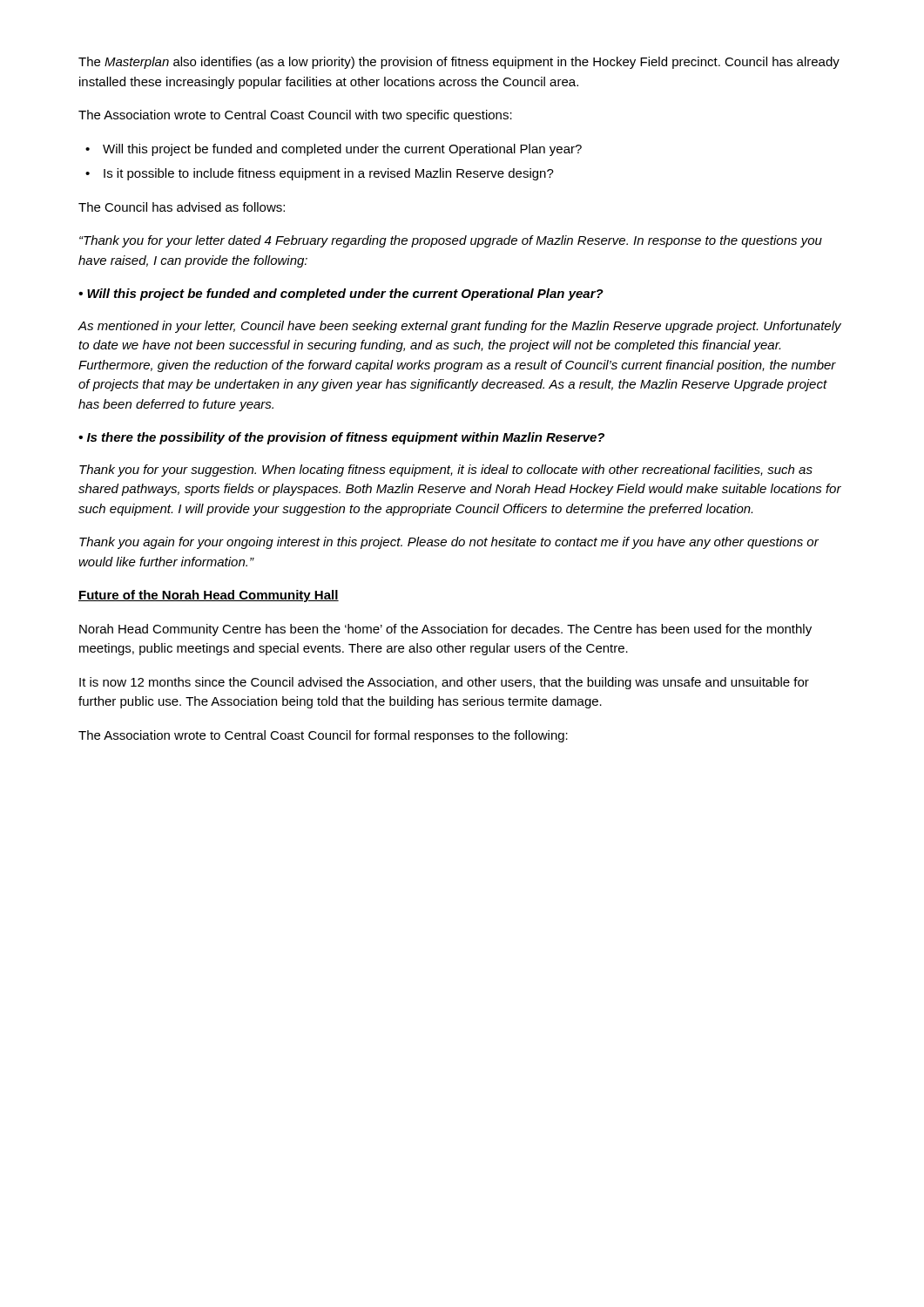Click the passage that begins "Will this project be funded and completed under"
The image size is (924, 1307).
[342, 148]
